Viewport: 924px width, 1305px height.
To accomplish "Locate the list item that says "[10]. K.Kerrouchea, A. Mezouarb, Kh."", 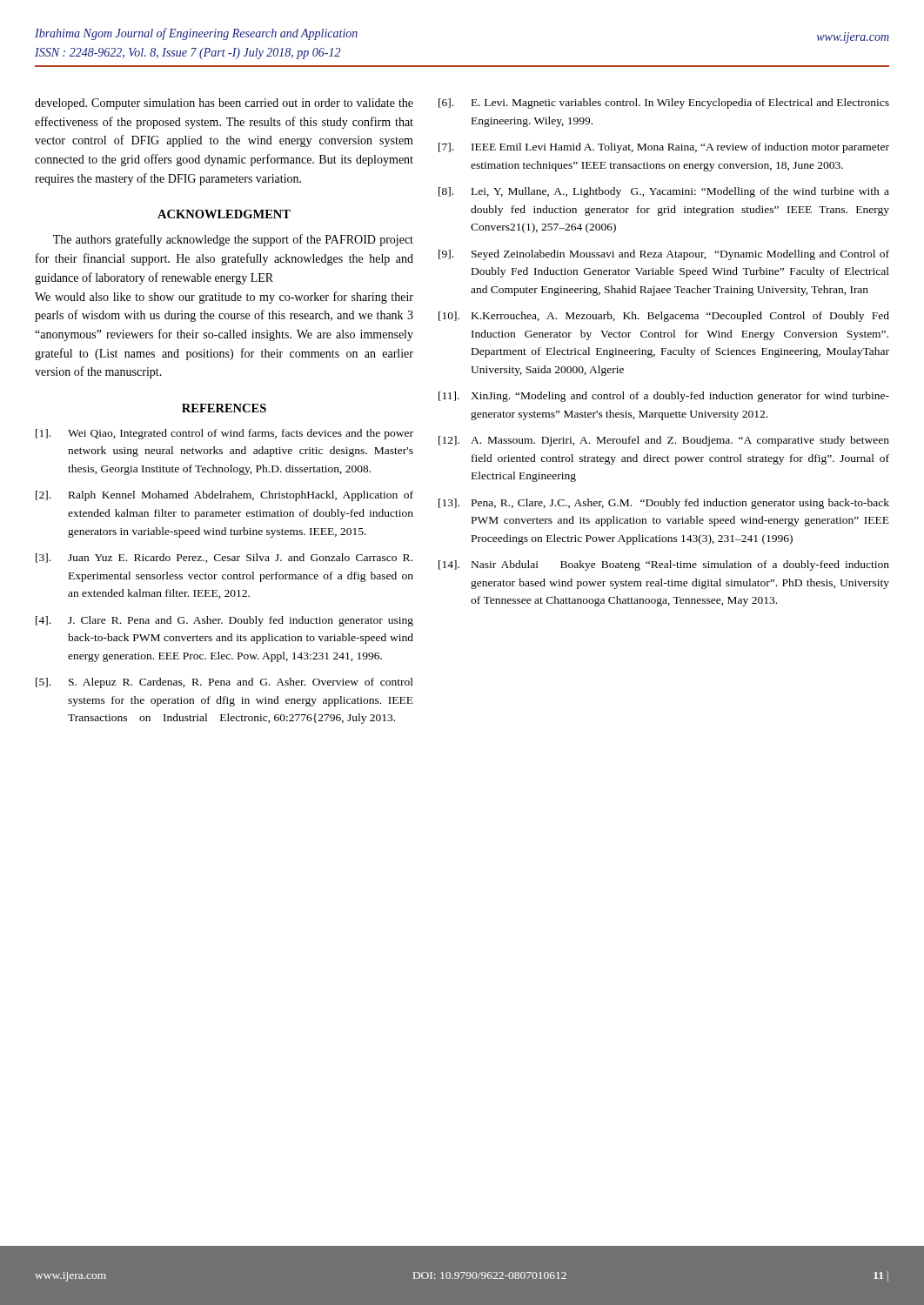I will point(663,343).
